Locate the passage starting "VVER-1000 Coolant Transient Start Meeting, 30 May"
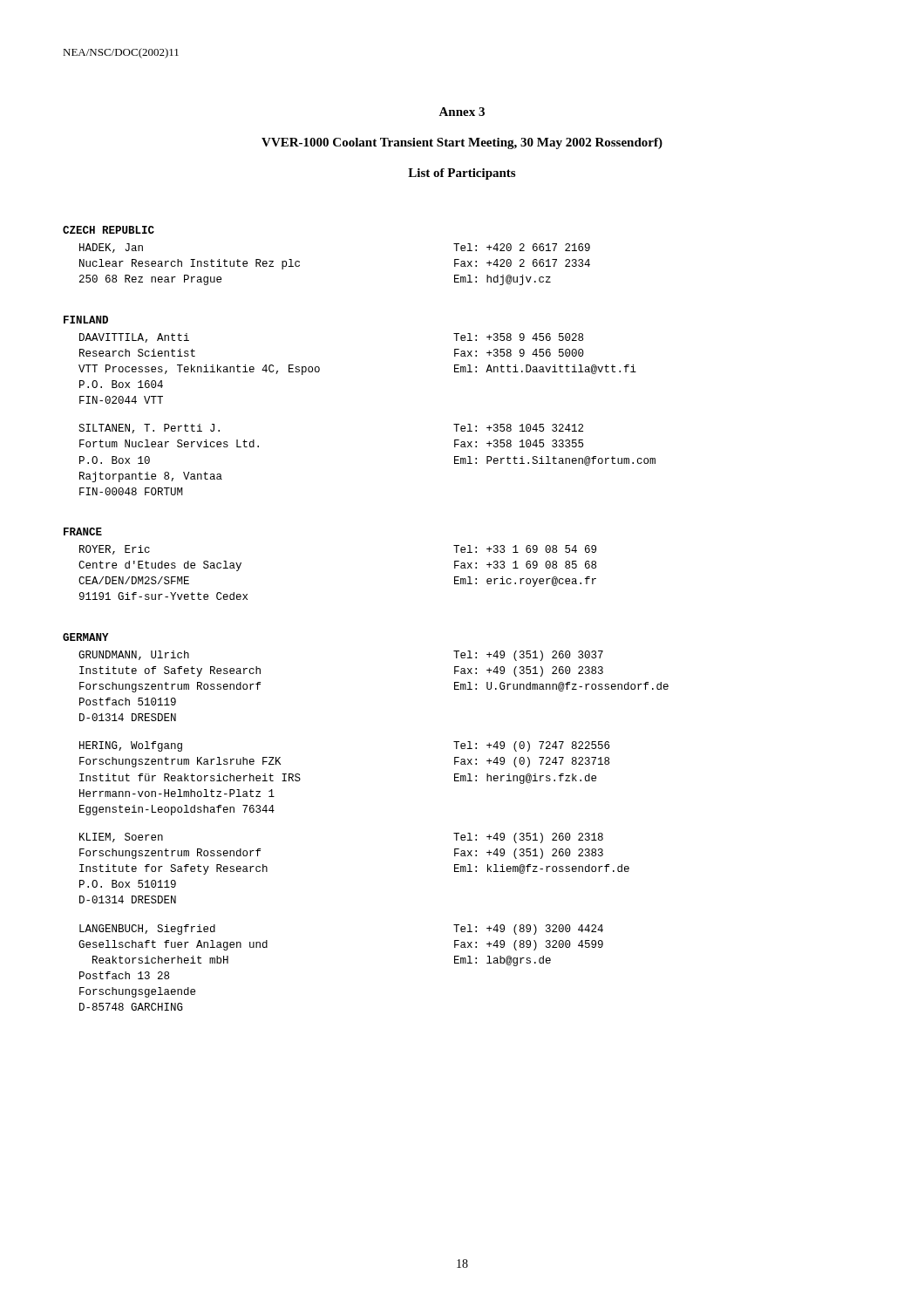 pyautogui.click(x=462, y=142)
